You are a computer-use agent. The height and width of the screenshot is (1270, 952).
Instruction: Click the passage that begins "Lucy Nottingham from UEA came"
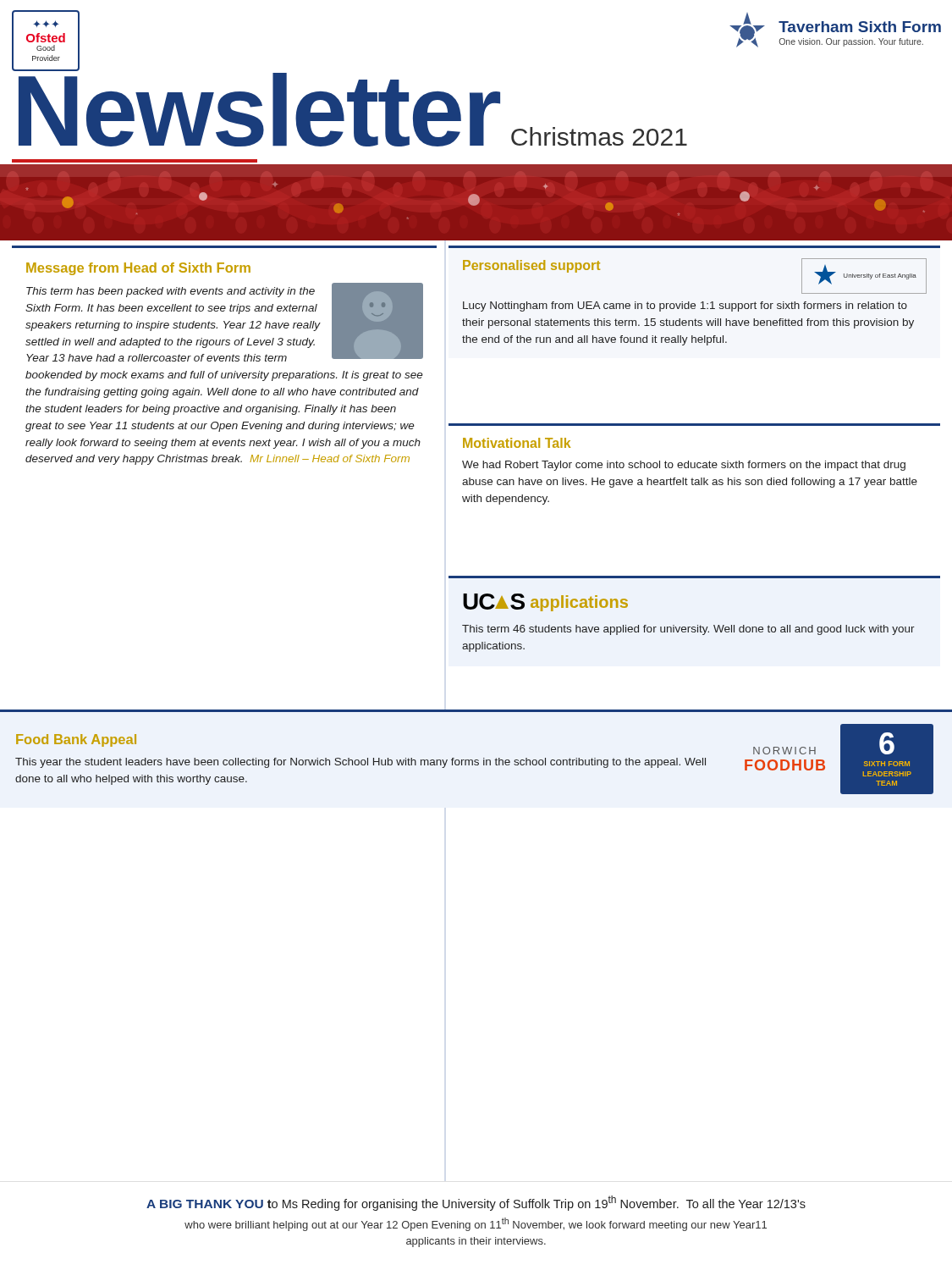click(688, 322)
